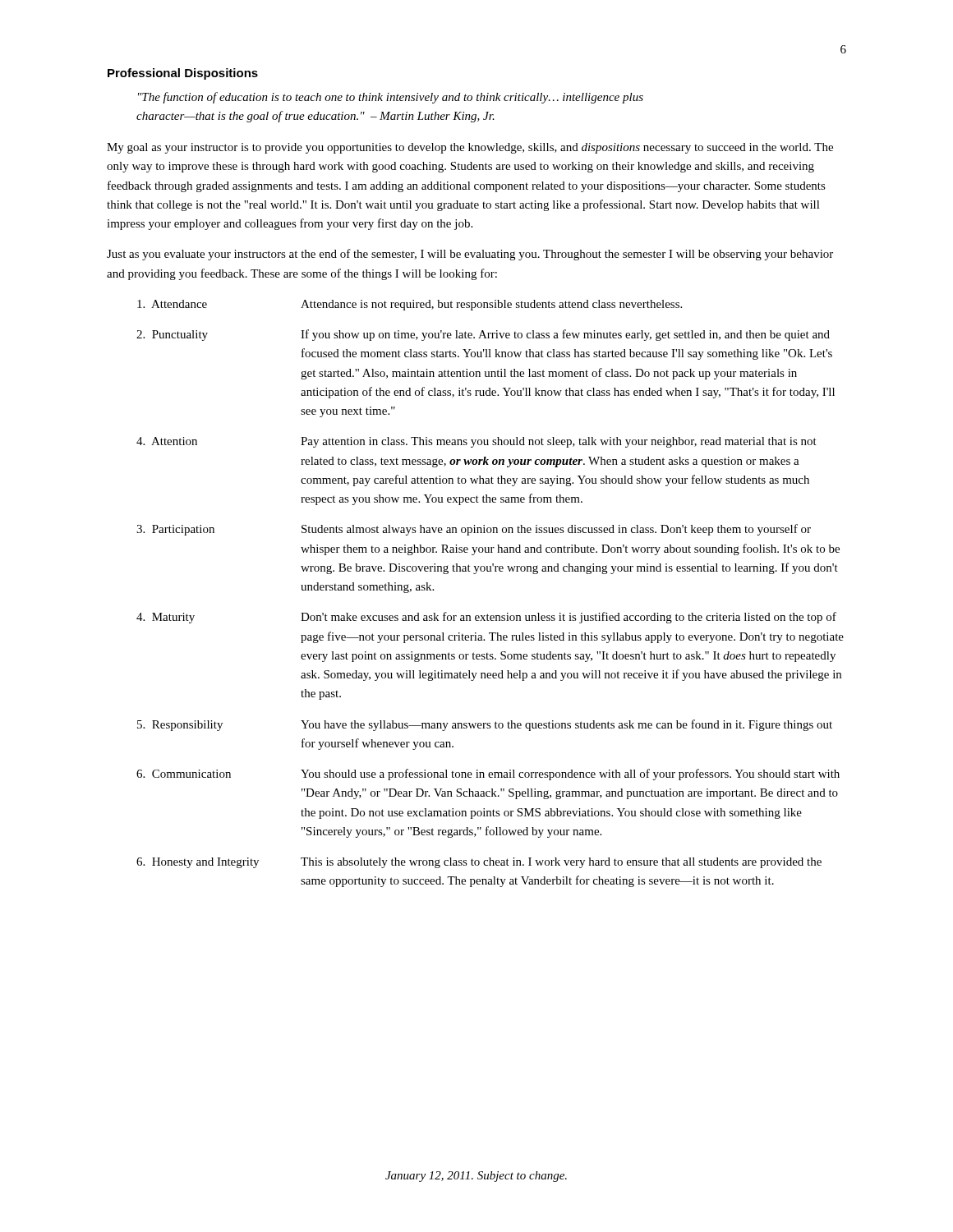953x1232 pixels.
Task: Click on the passage starting "Just as you evaluate"
Action: (470, 264)
